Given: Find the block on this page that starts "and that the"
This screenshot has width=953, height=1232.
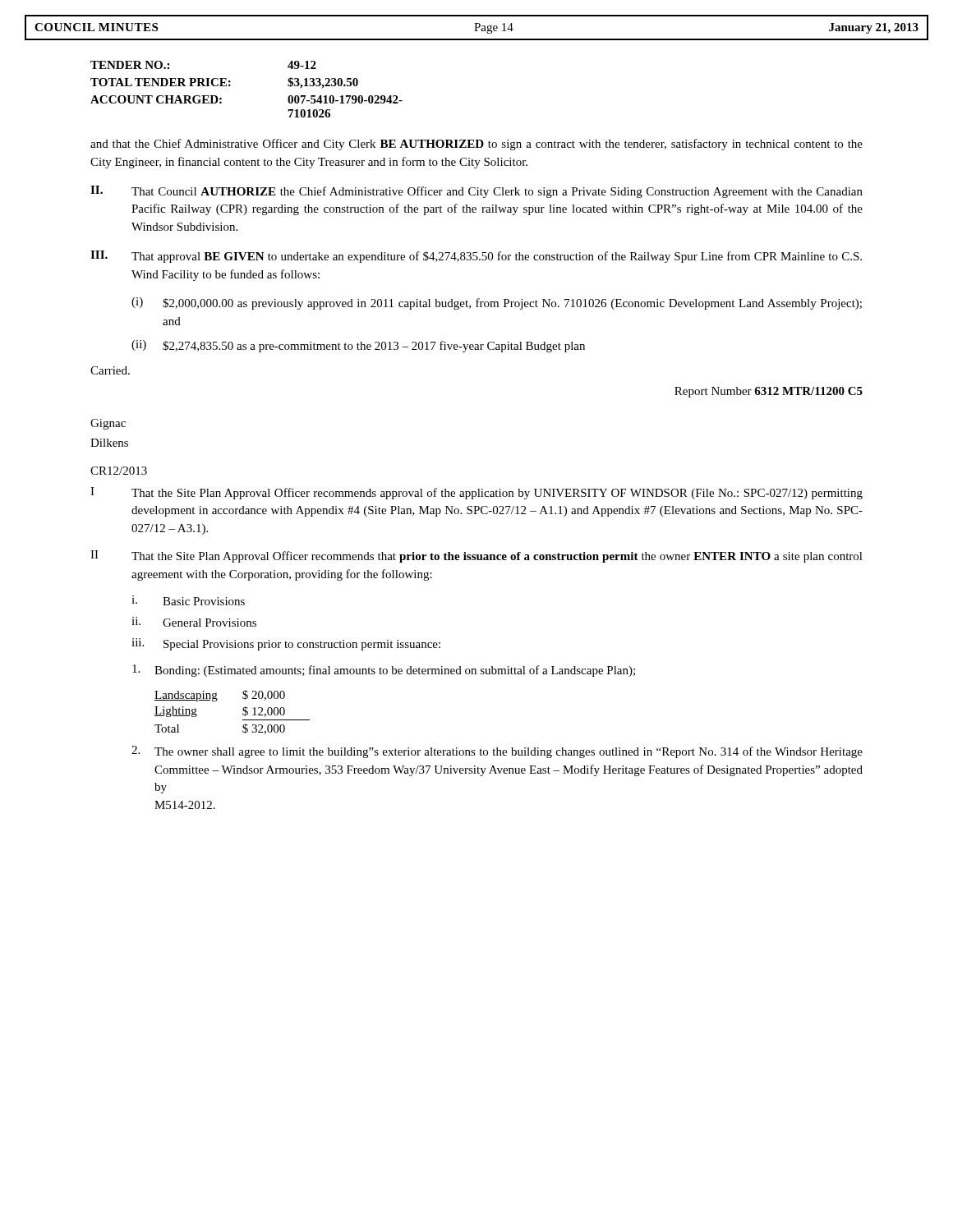Looking at the screenshot, I should [476, 153].
